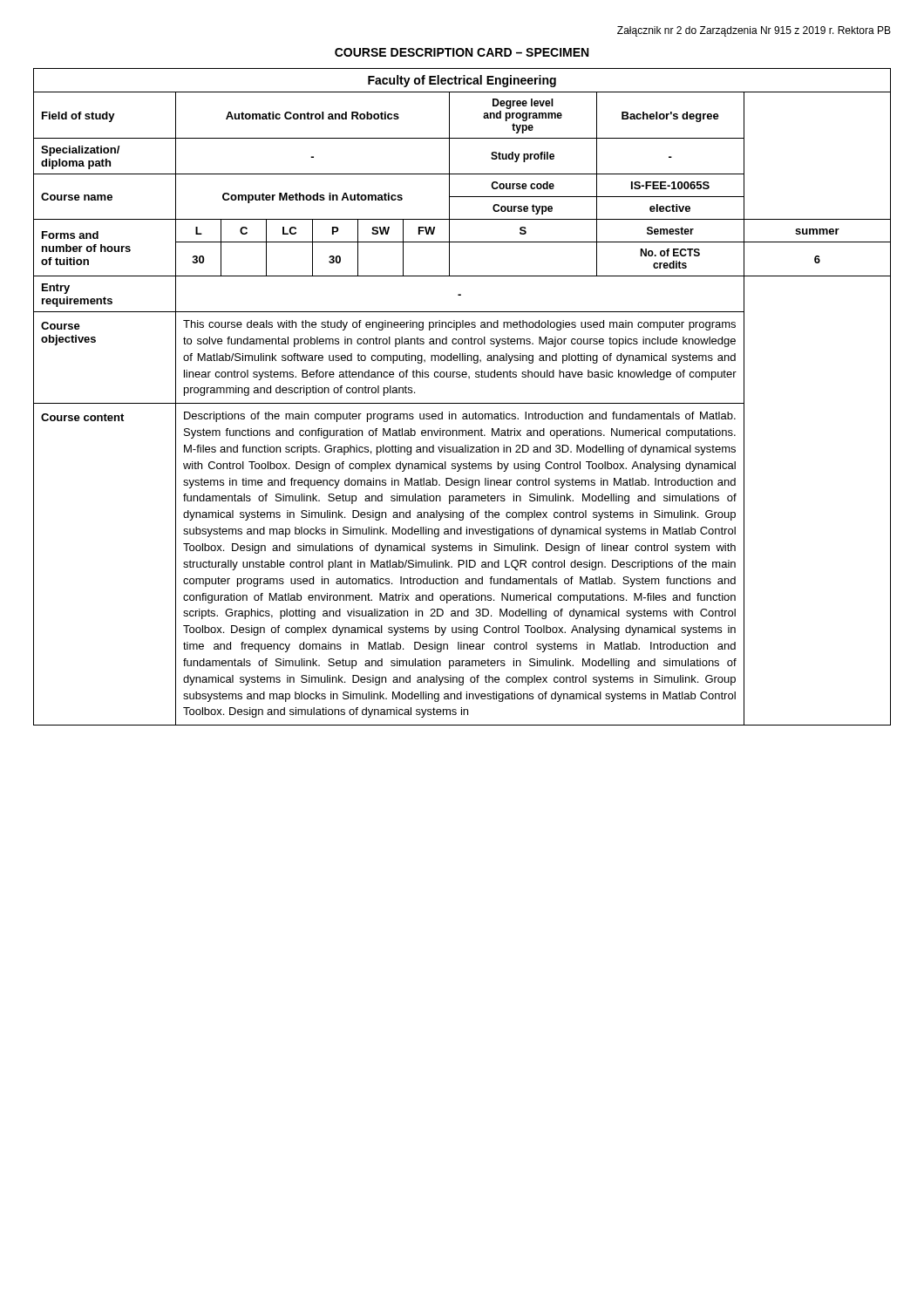Find the table that mentions "Computer Methods in Automatics"

coord(462,397)
